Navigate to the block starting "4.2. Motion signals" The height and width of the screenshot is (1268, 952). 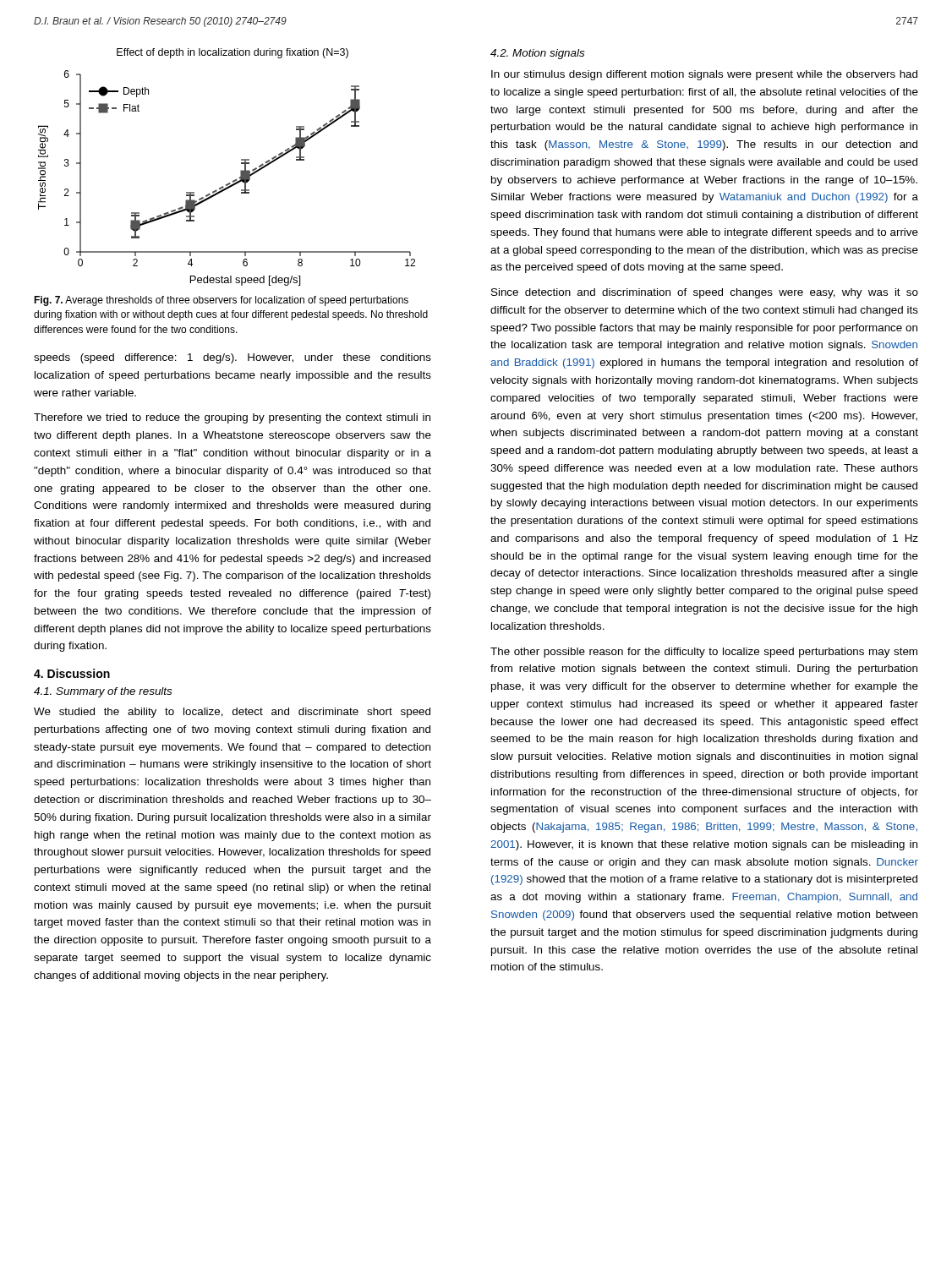(x=538, y=53)
